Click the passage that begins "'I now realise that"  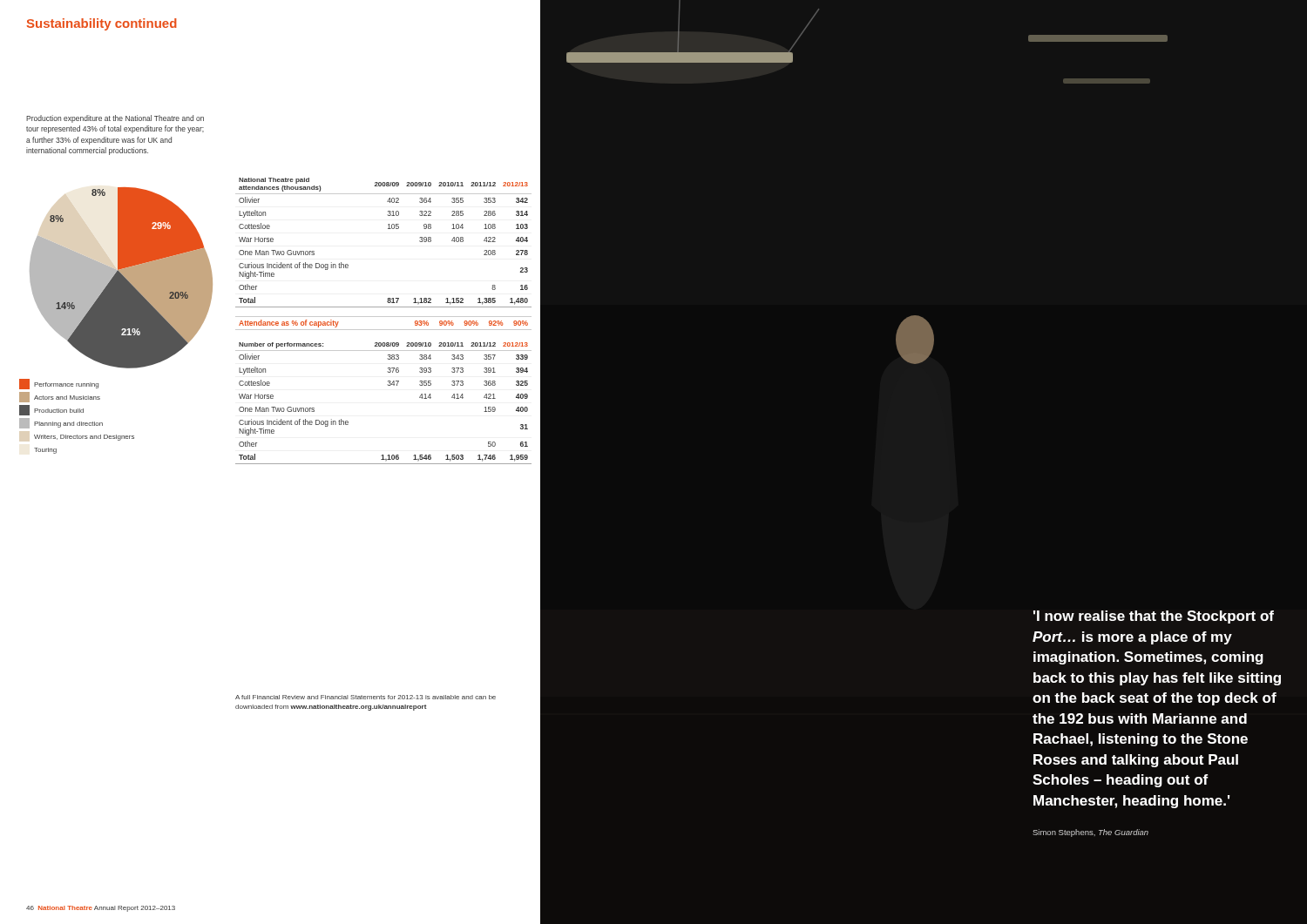[x=1157, y=708]
